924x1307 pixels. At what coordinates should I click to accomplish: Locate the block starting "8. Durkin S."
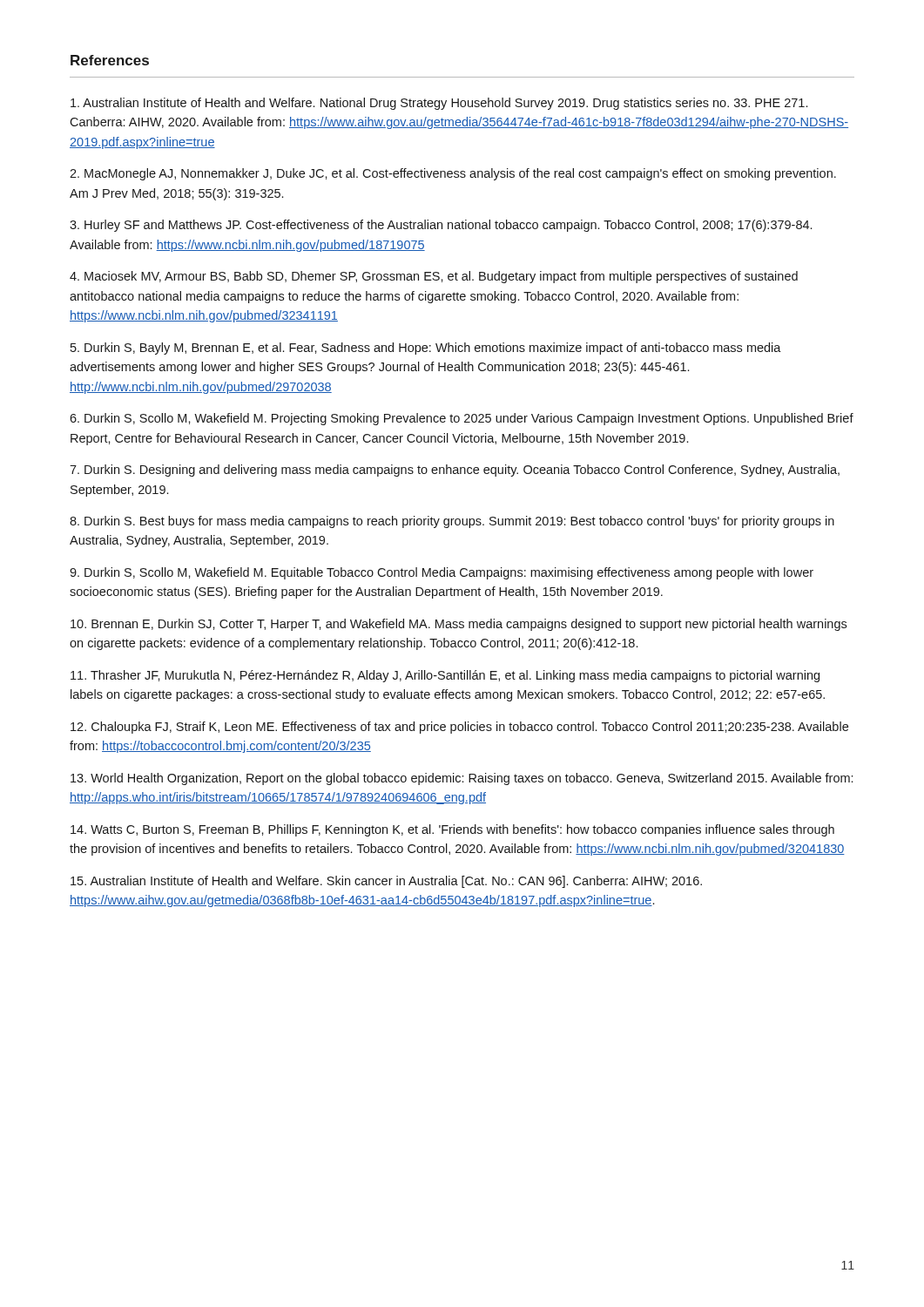tap(452, 531)
